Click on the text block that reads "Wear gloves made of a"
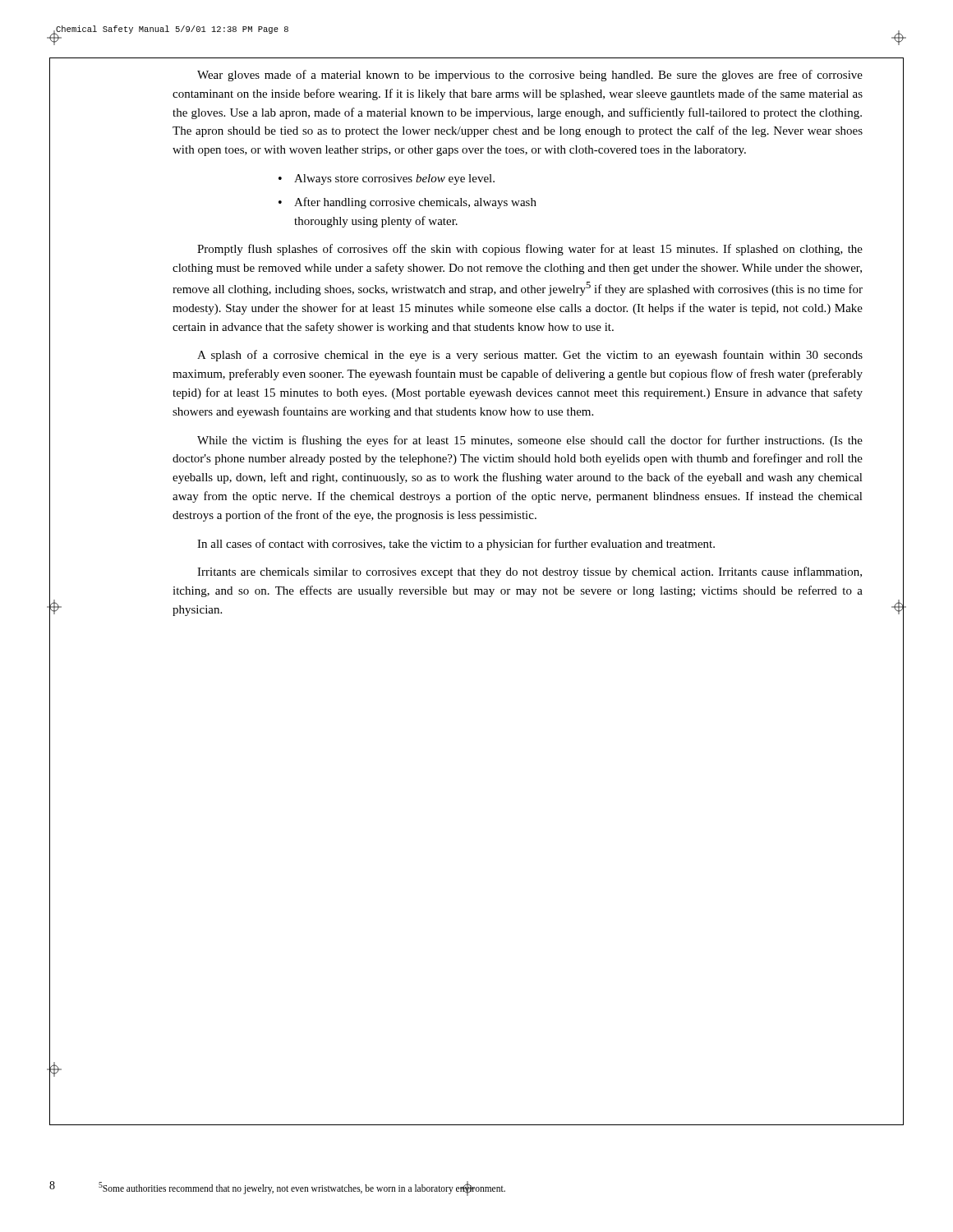953x1232 pixels. [x=518, y=112]
